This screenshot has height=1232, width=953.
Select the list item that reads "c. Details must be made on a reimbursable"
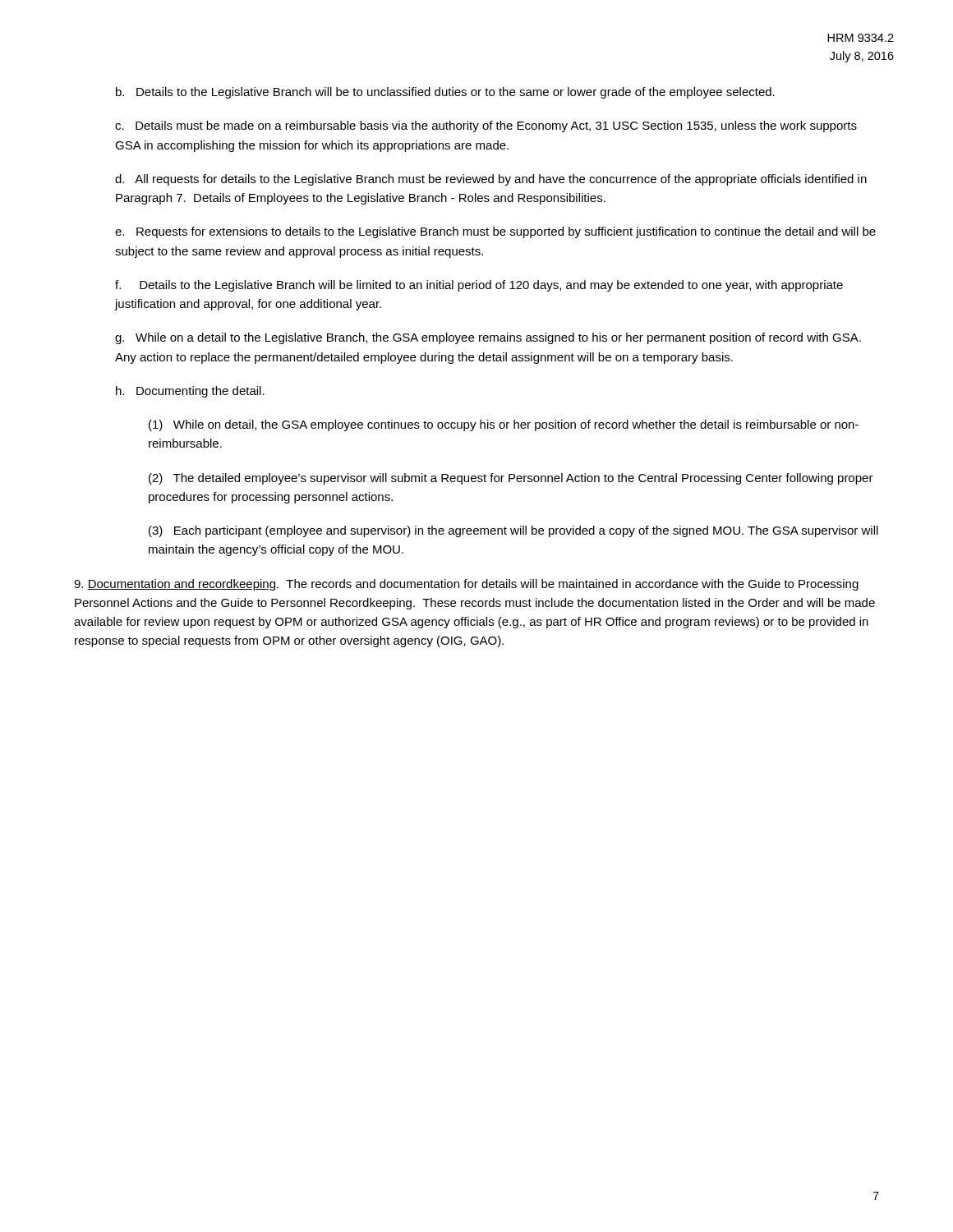click(486, 135)
